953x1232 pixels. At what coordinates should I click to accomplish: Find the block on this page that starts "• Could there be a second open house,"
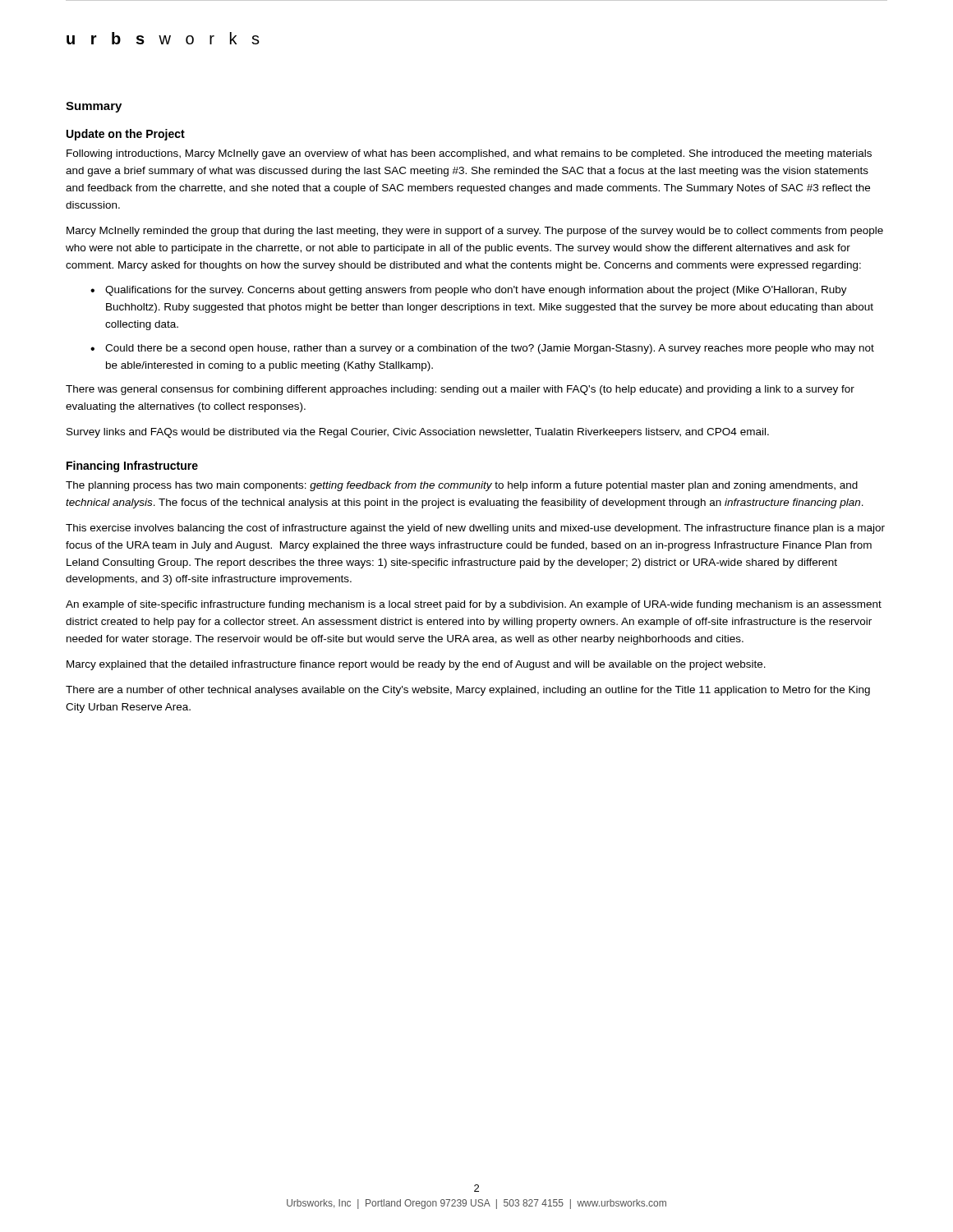[x=489, y=357]
